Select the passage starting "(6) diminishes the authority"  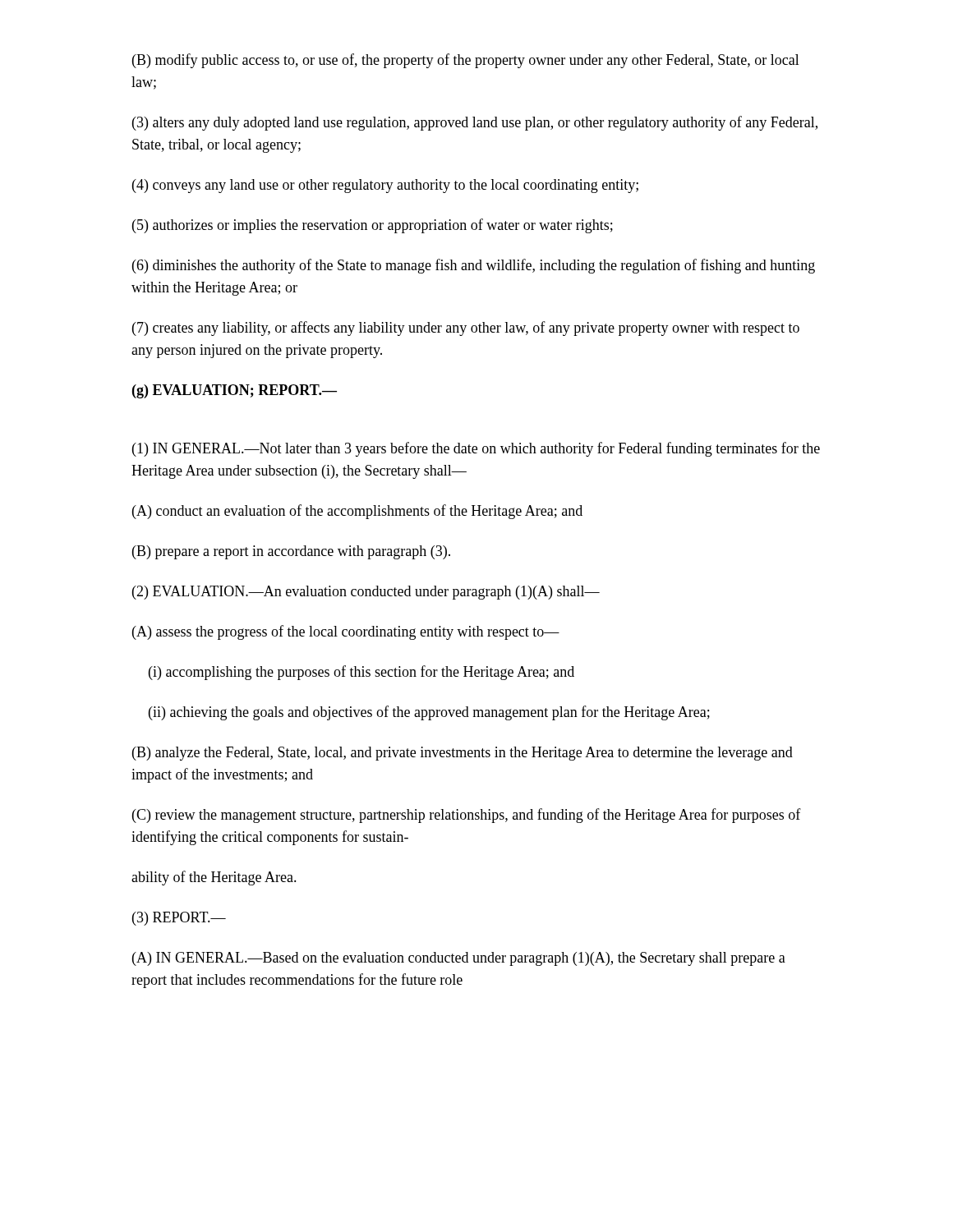click(x=473, y=276)
